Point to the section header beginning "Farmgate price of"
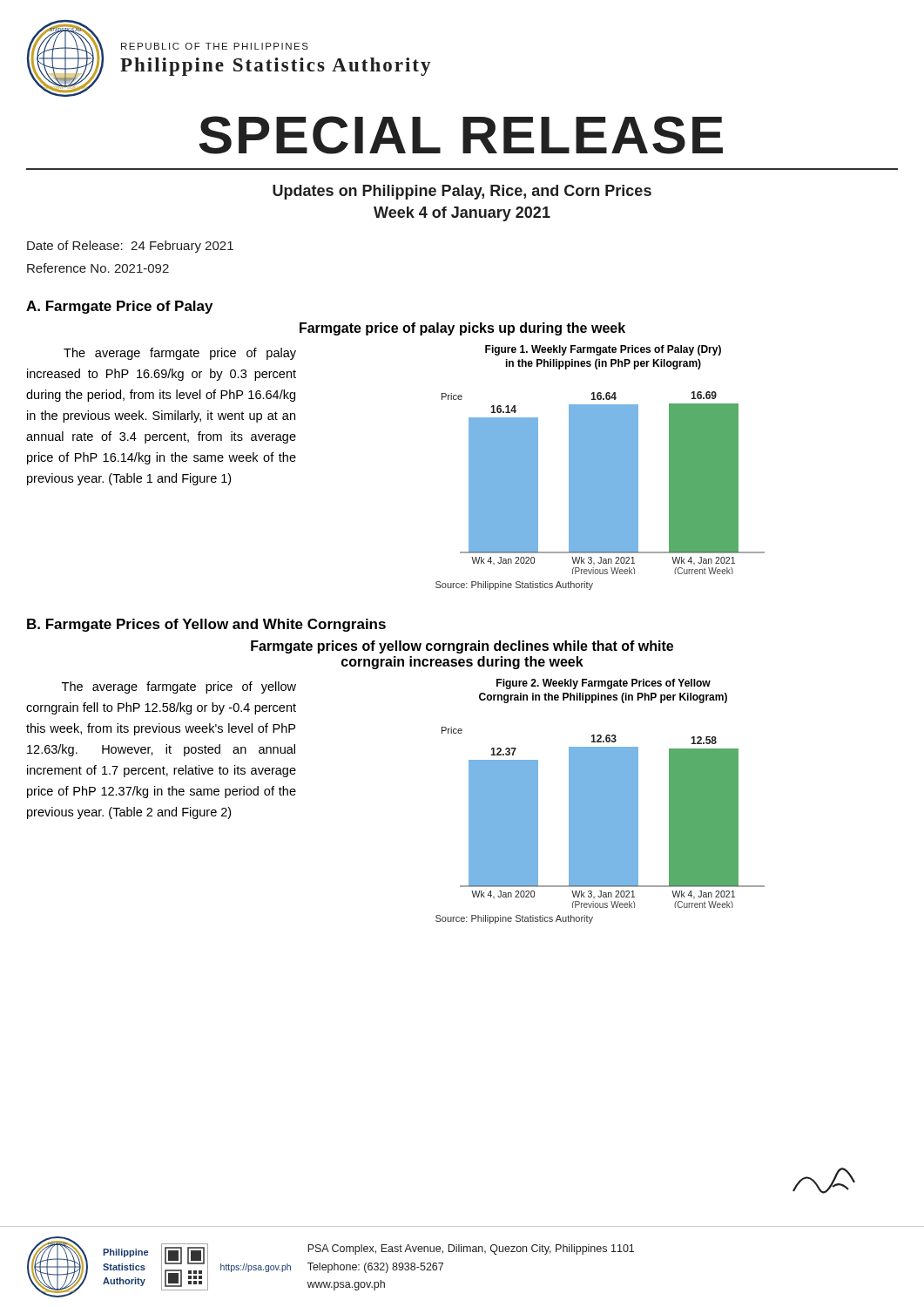 pyautogui.click(x=462, y=328)
